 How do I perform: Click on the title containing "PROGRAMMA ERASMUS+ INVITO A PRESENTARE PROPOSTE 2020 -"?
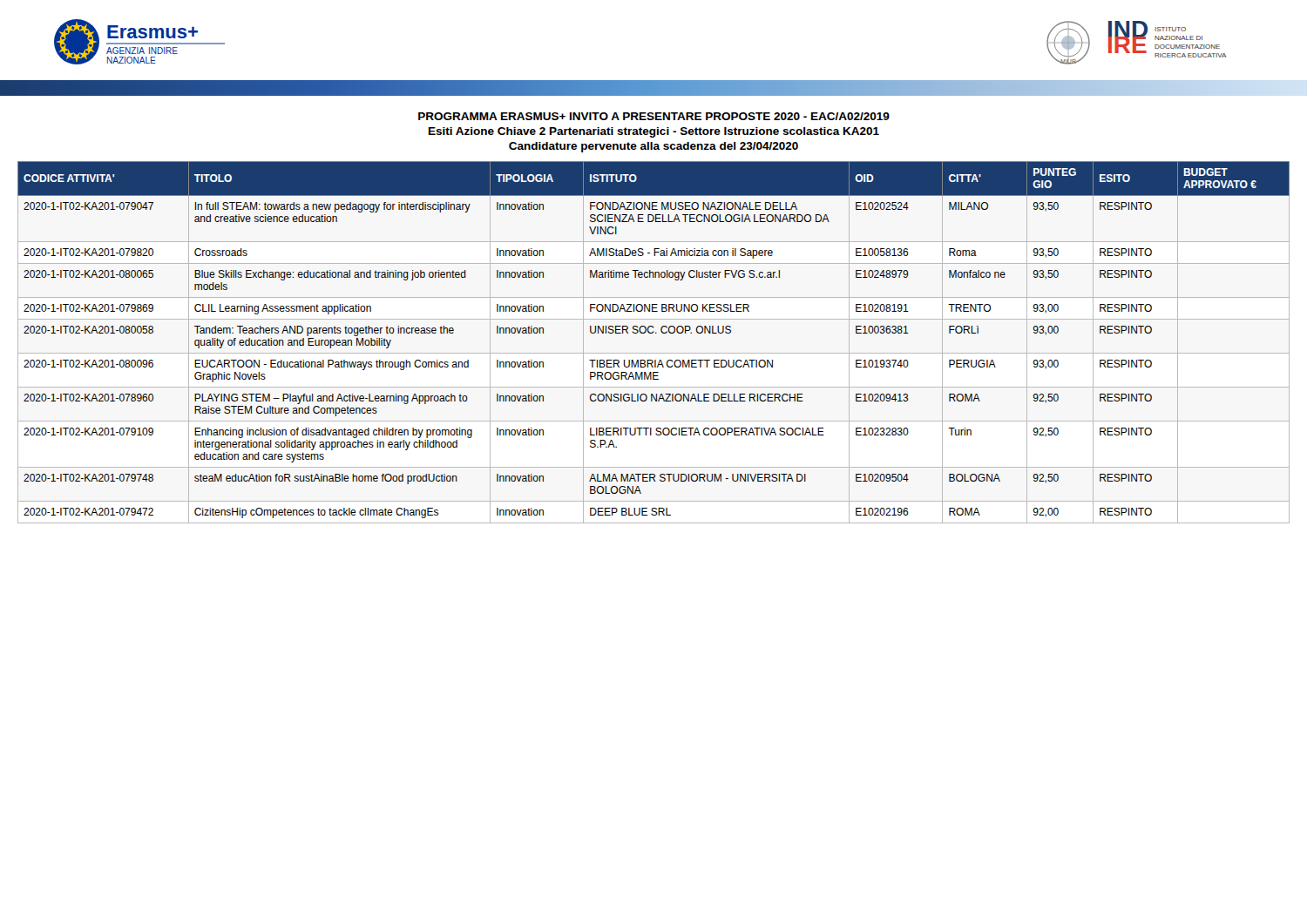[654, 131]
